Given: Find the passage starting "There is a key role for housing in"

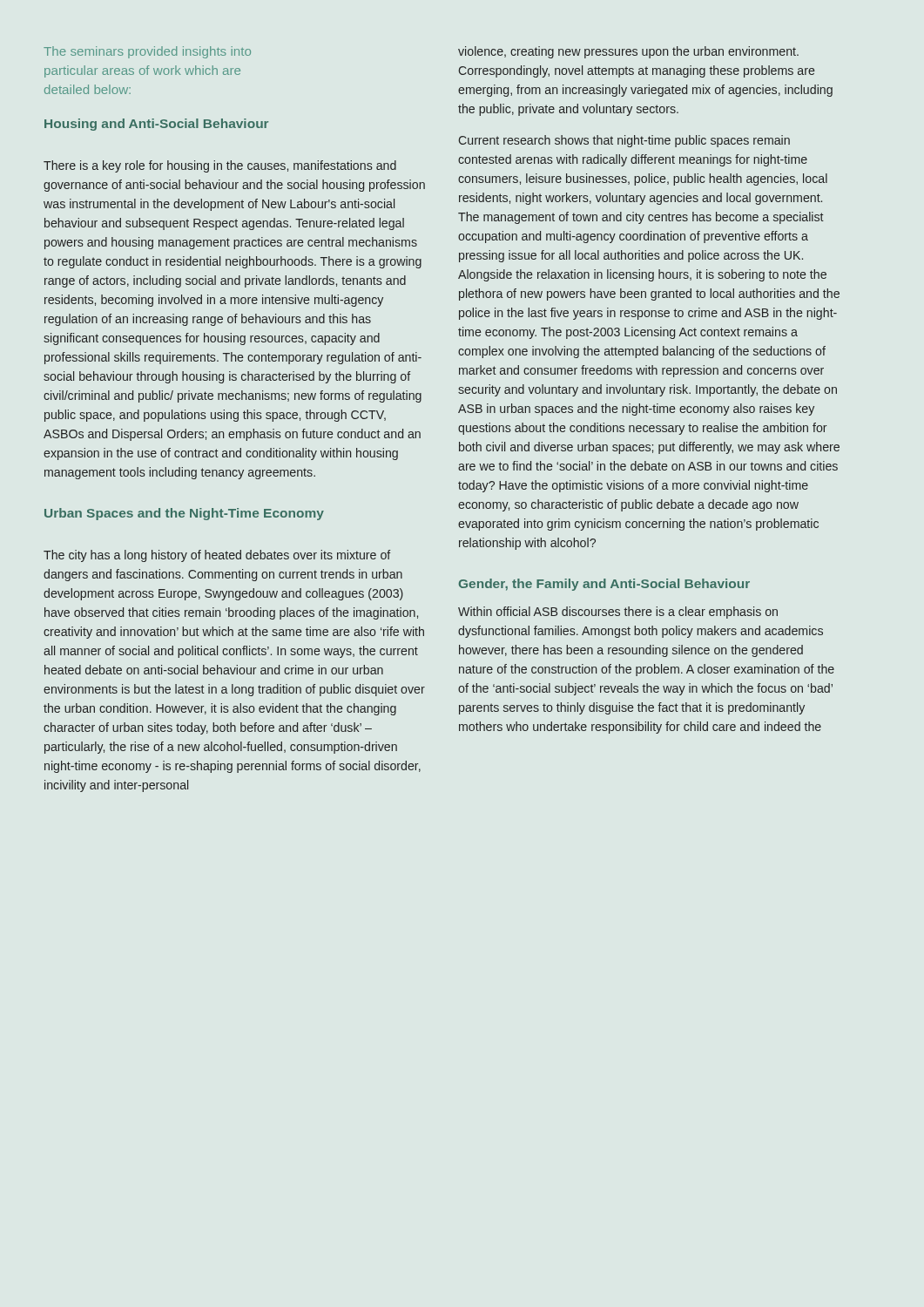Looking at the screenshot, I should pyautogui.click(x=235, y=319).
